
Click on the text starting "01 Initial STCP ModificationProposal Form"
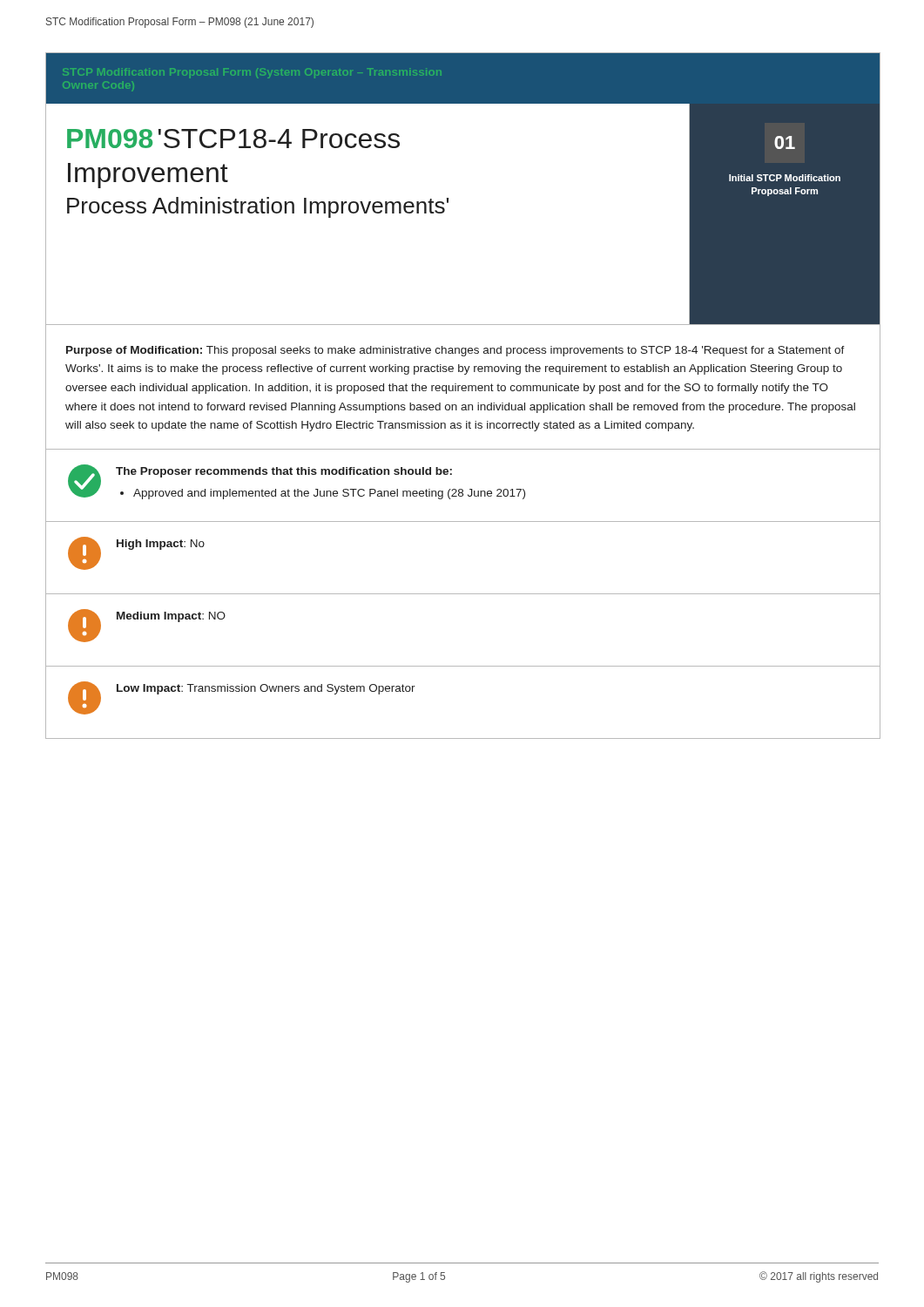(785, 142)
